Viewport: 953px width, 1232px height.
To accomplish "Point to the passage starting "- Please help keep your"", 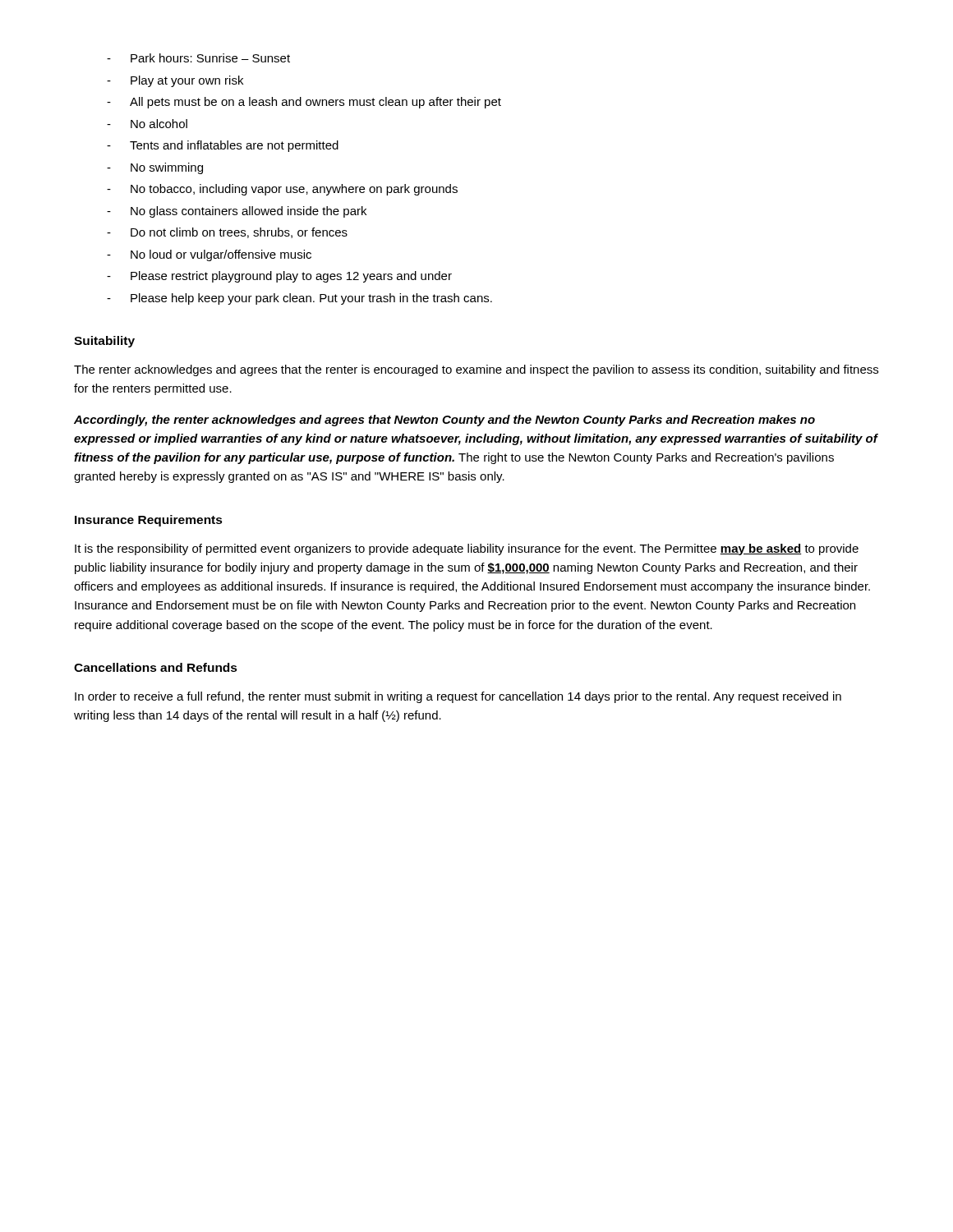I will 476,298.
